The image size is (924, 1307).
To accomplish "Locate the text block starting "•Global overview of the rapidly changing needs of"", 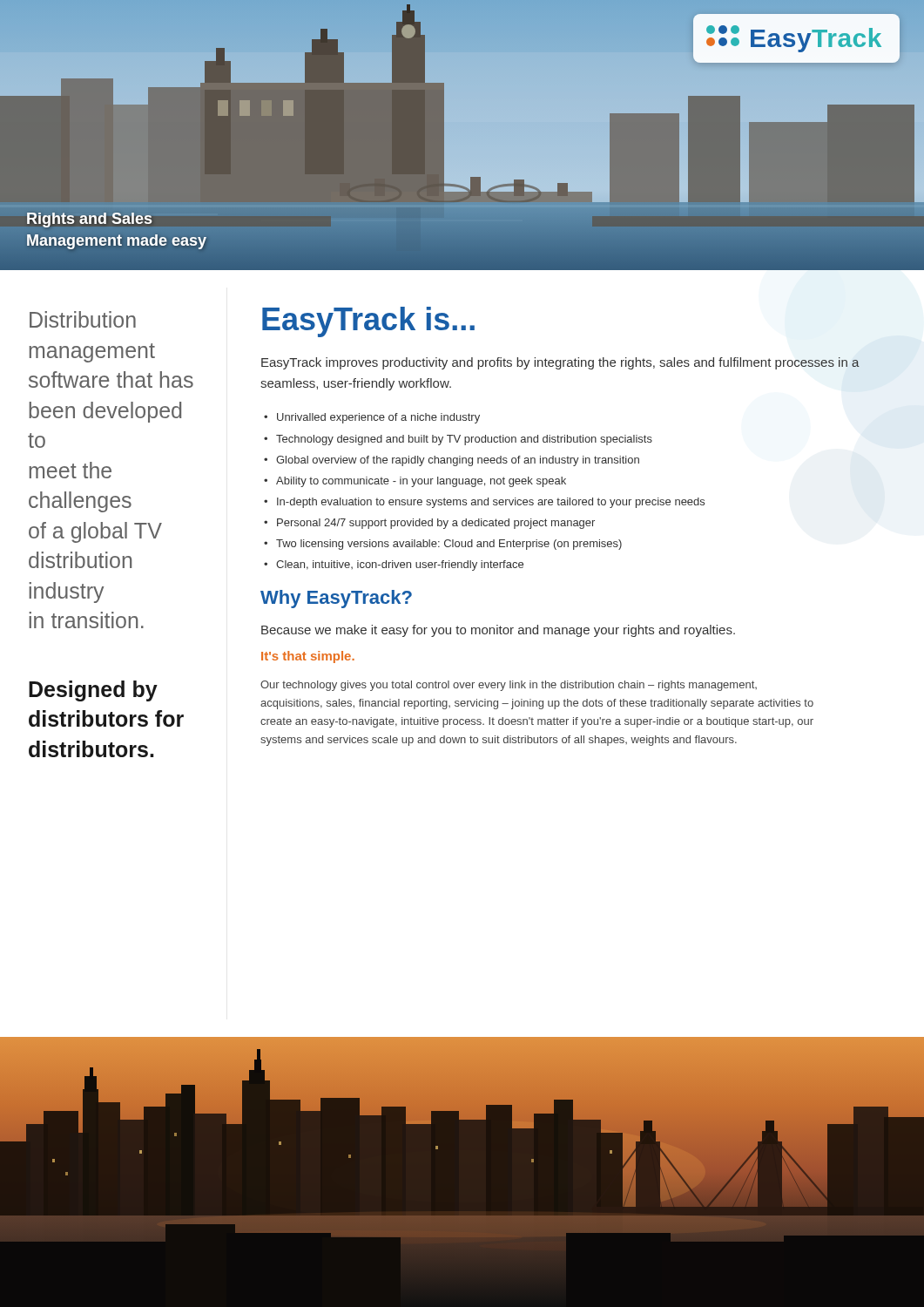I will [452, 460].
